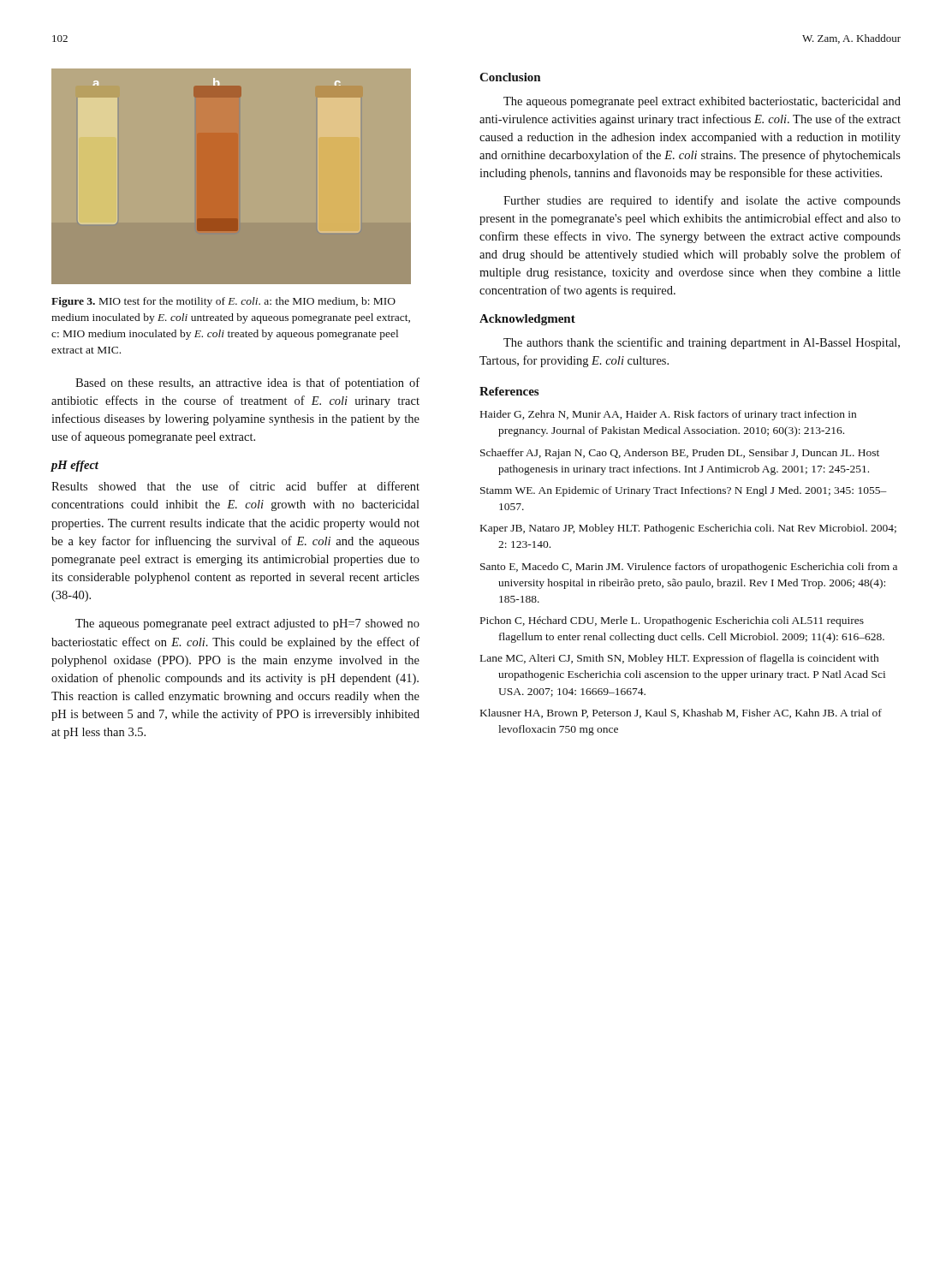The width and height of the screenshot is (952, 1284).
Task: Find the block on this page that starts "Results showed that the use"
Action: tap(235, 541)
